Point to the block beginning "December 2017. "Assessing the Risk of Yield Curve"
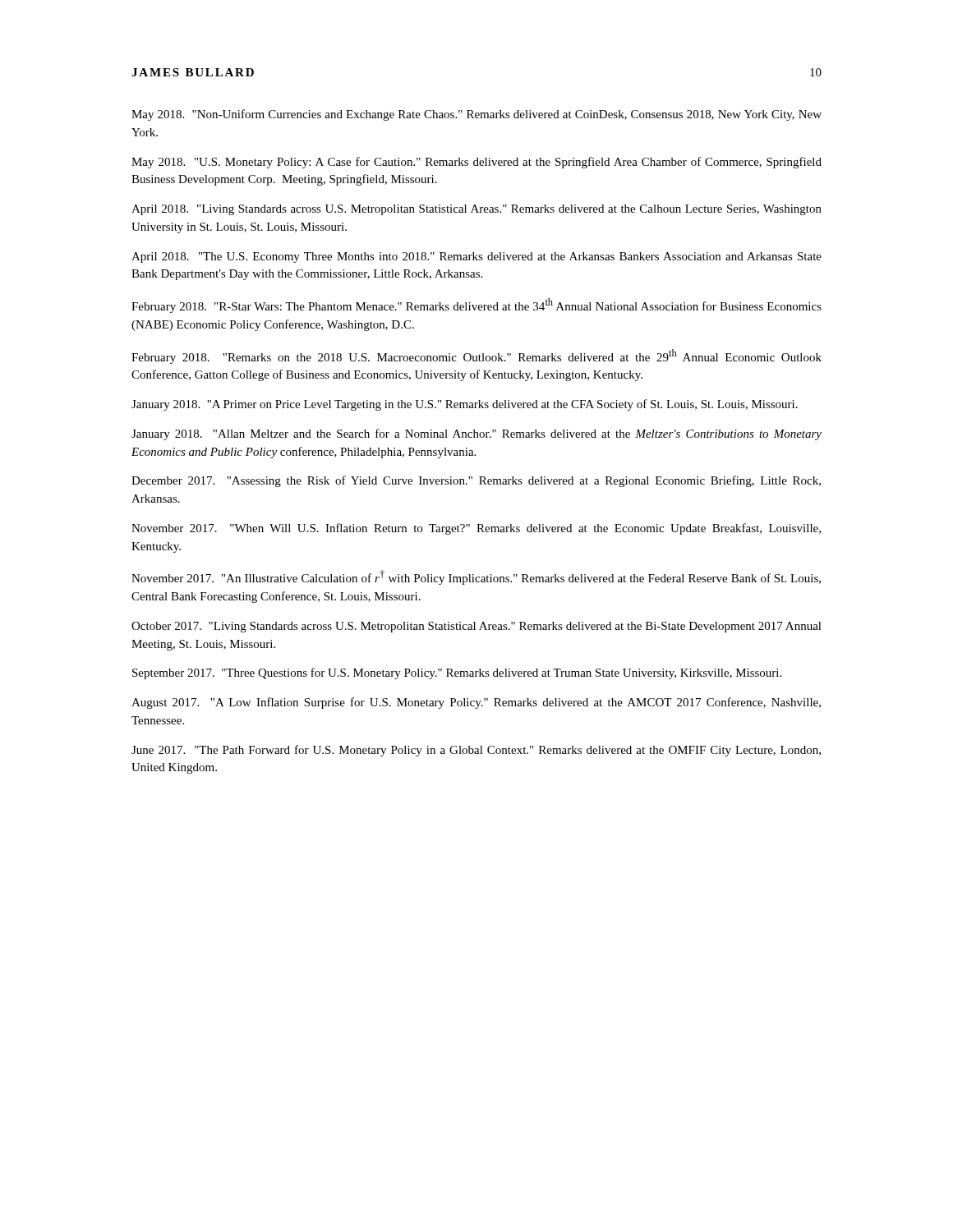Screen dimensions: 1232x953 click(x=476, y=490)
